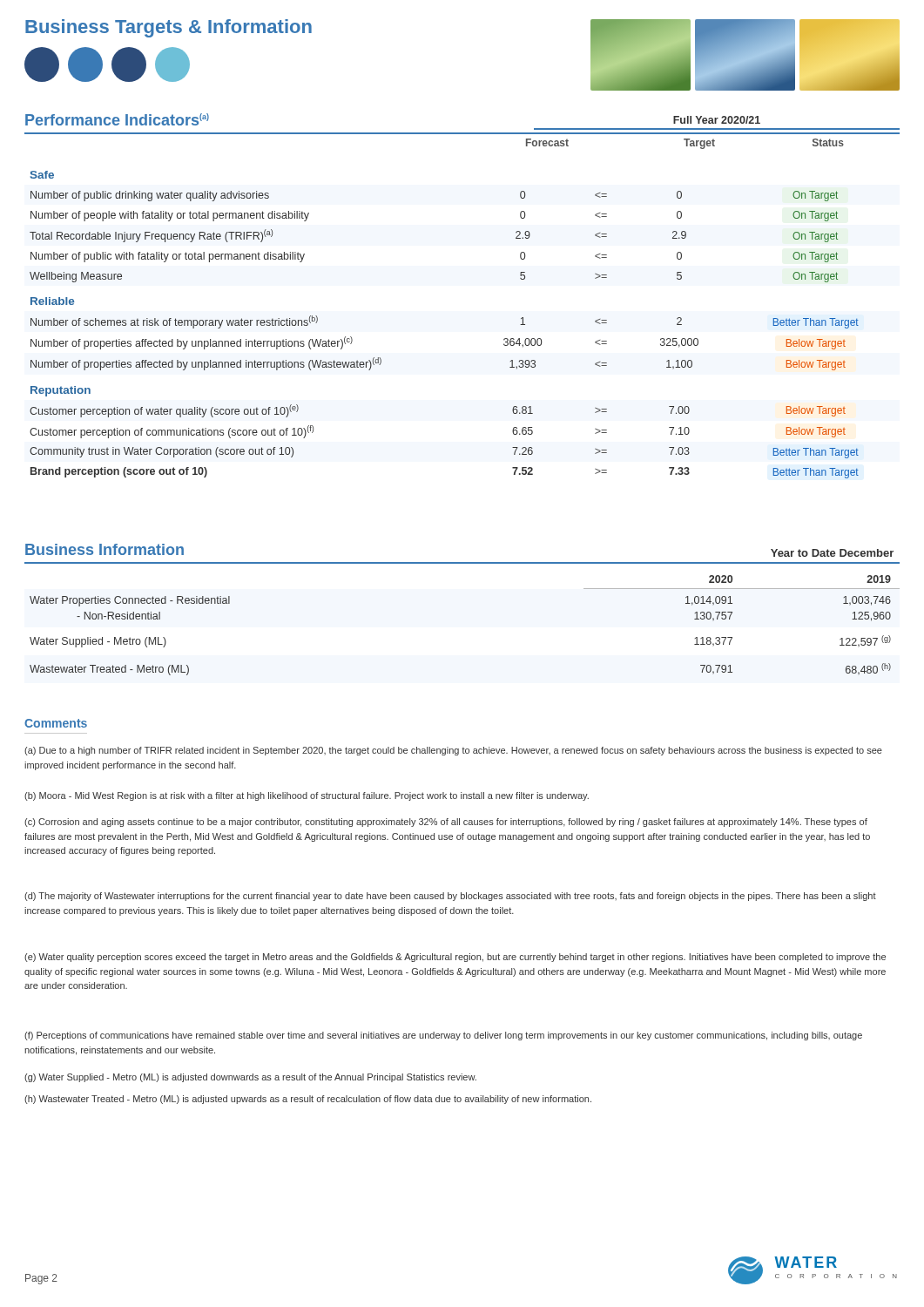The image size is (924, 1307).
Task: Find the text starting "Business Information Year"
Action: pyautogui.click(x=462, y=552)
